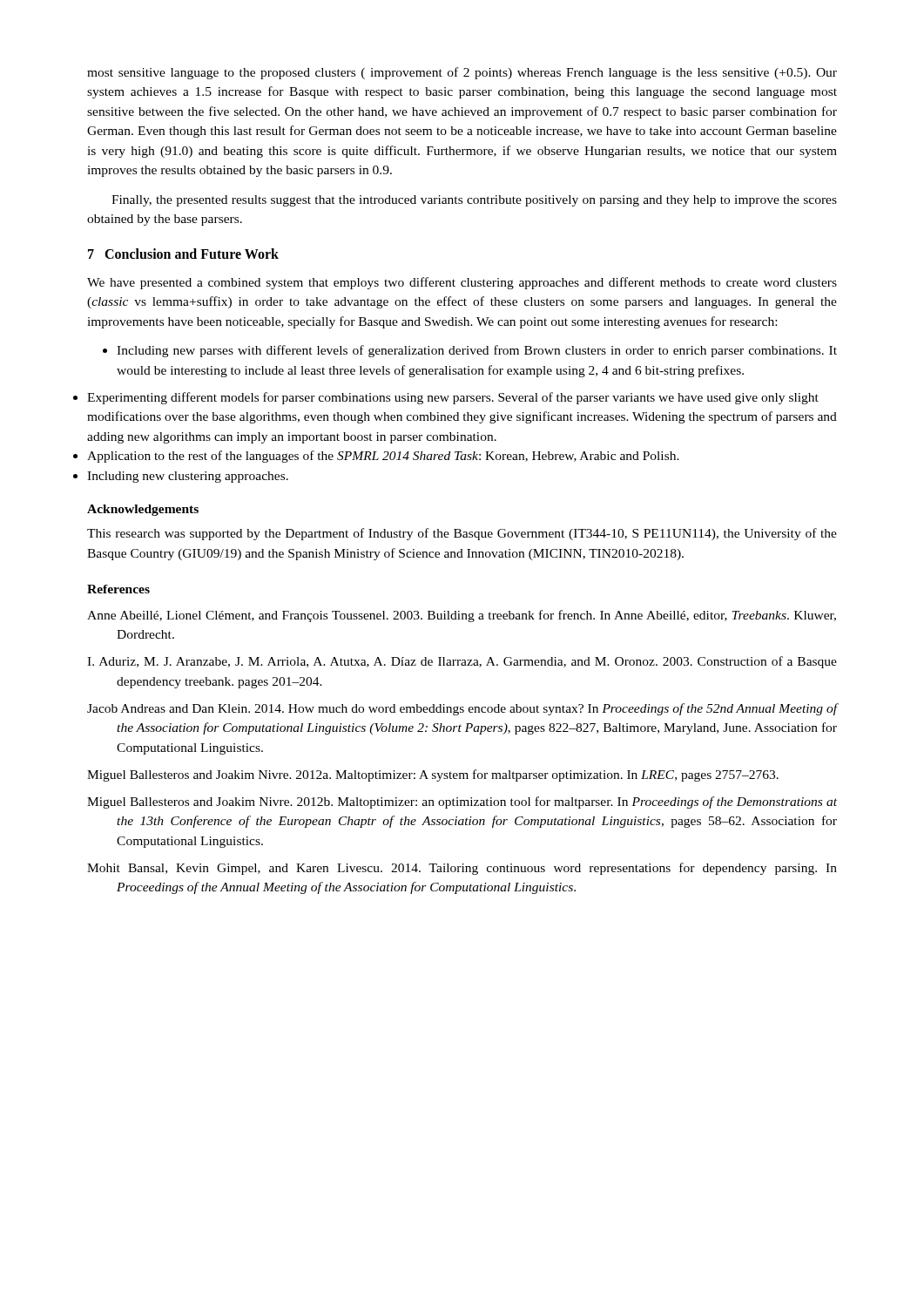Screen dimensions: 1307x924
Task: Locate the list item that says "Experimenting different models for parser"
Action: click(x=462, y=417)
